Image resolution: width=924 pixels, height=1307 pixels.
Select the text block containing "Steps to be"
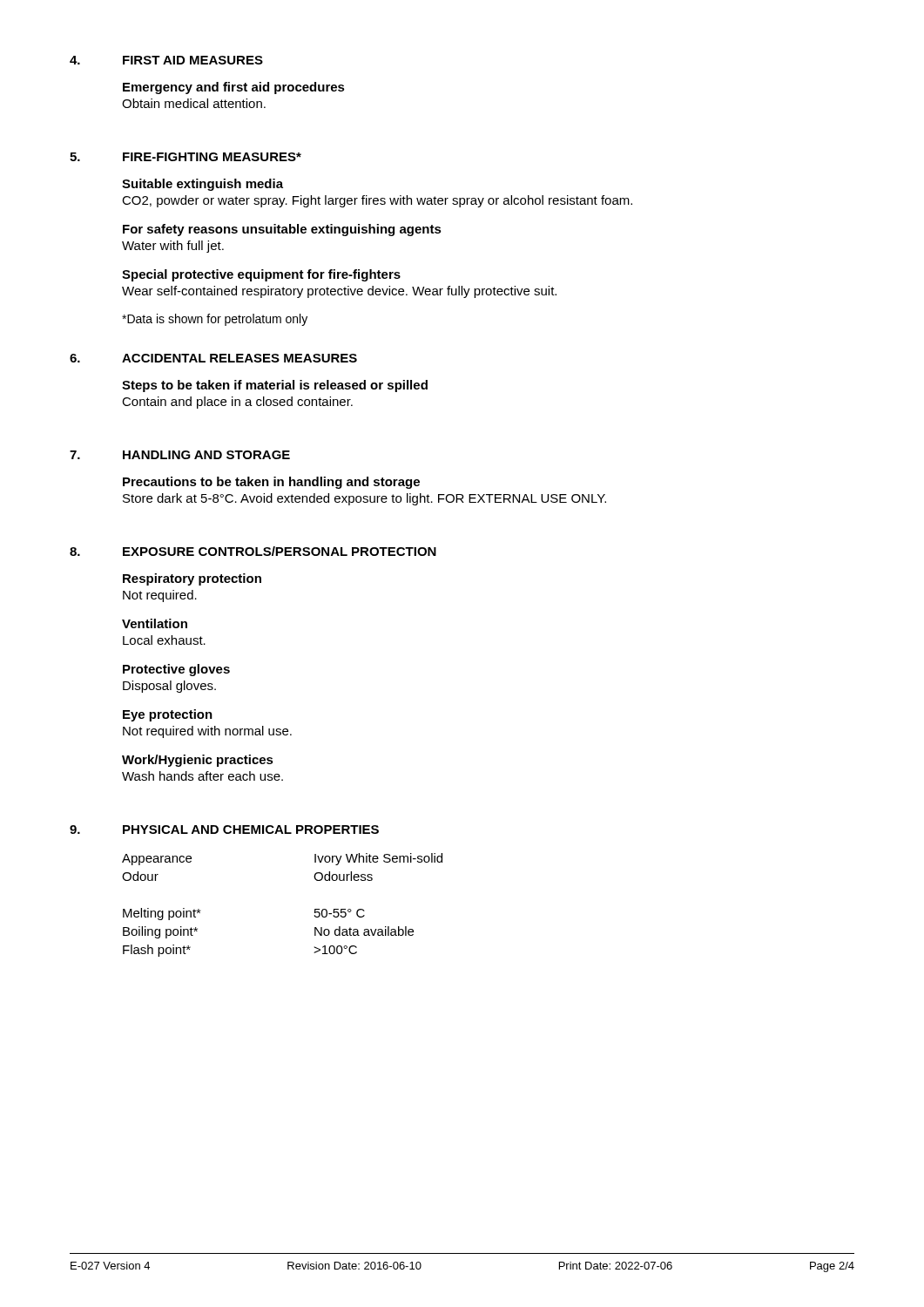pos(275,386)
